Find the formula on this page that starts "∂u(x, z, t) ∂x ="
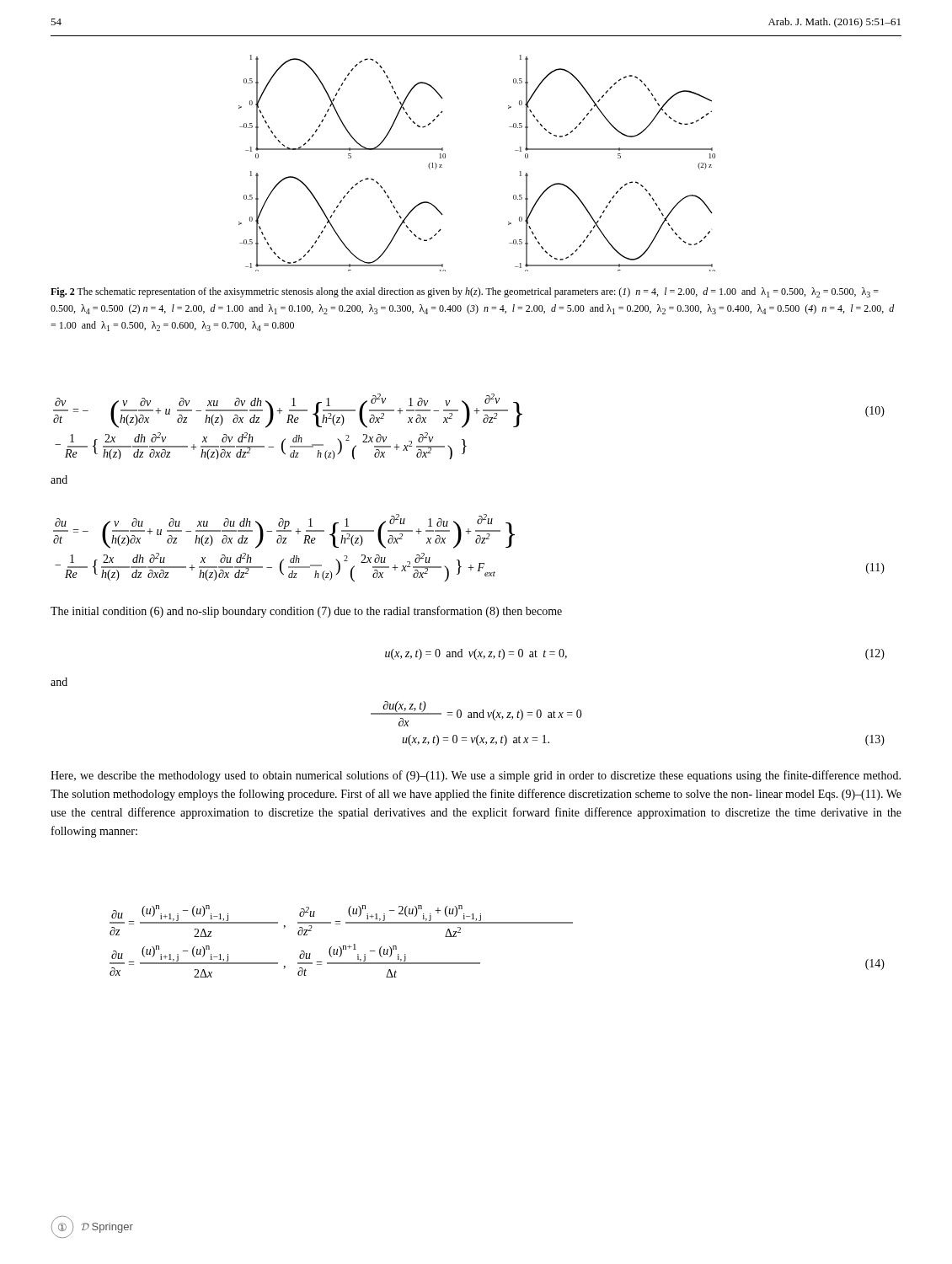This screenshot has height=1264, width=952. tap(476, 720)
